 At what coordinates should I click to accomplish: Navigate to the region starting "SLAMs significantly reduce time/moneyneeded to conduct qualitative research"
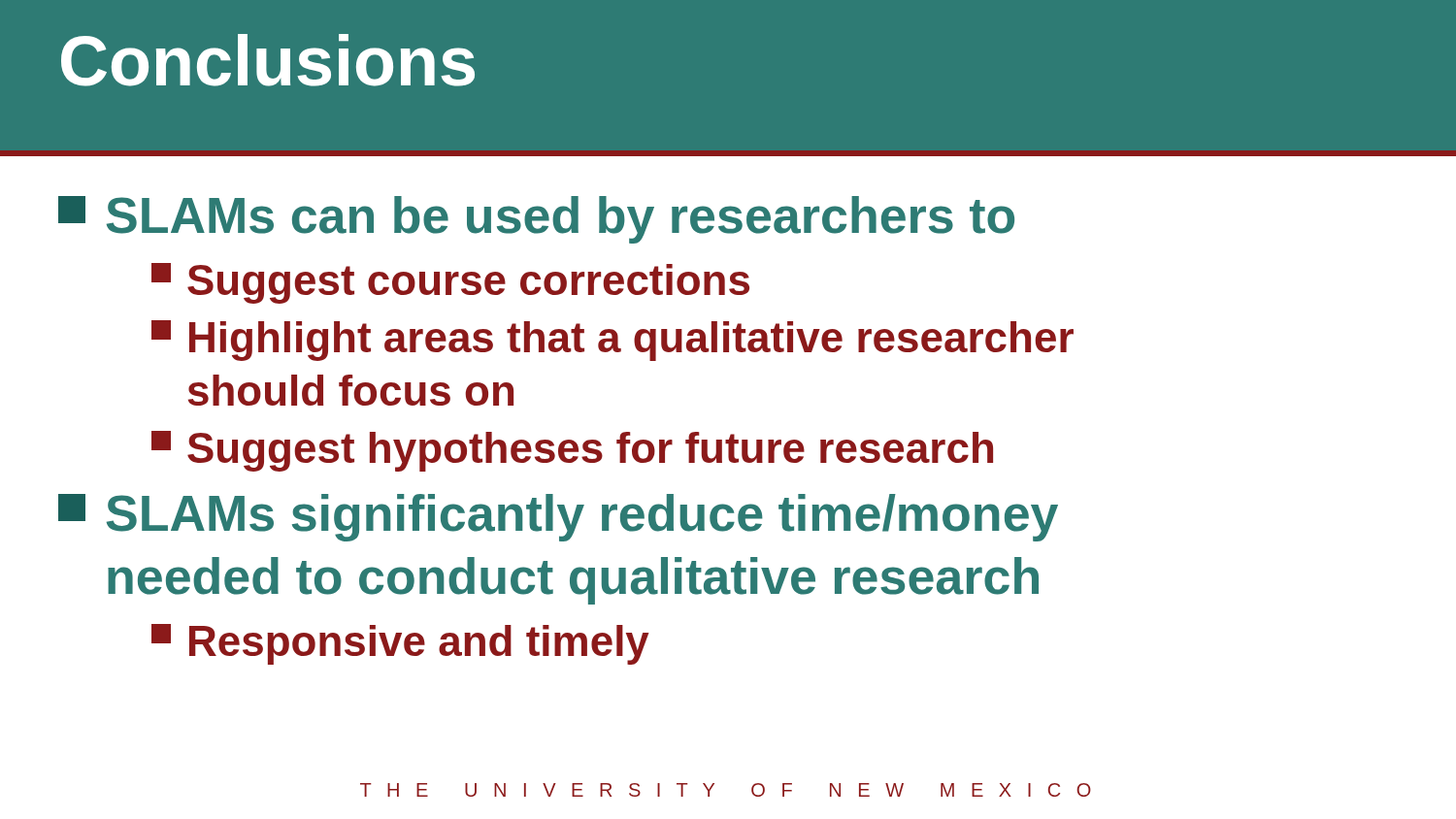point(558,545)
